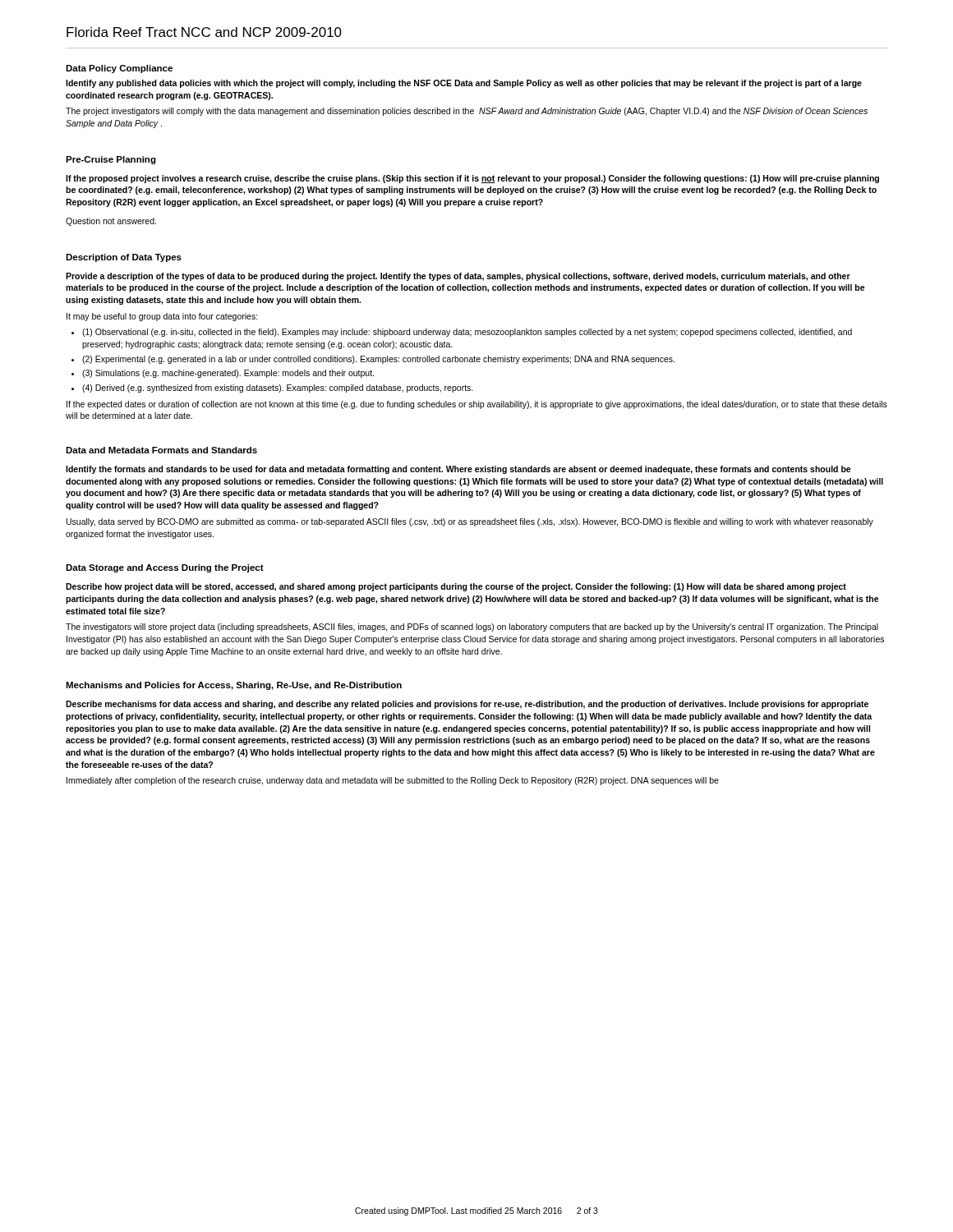Click on the text block that says "Immediately after completion of the research cruise,"

coord(392,781)
